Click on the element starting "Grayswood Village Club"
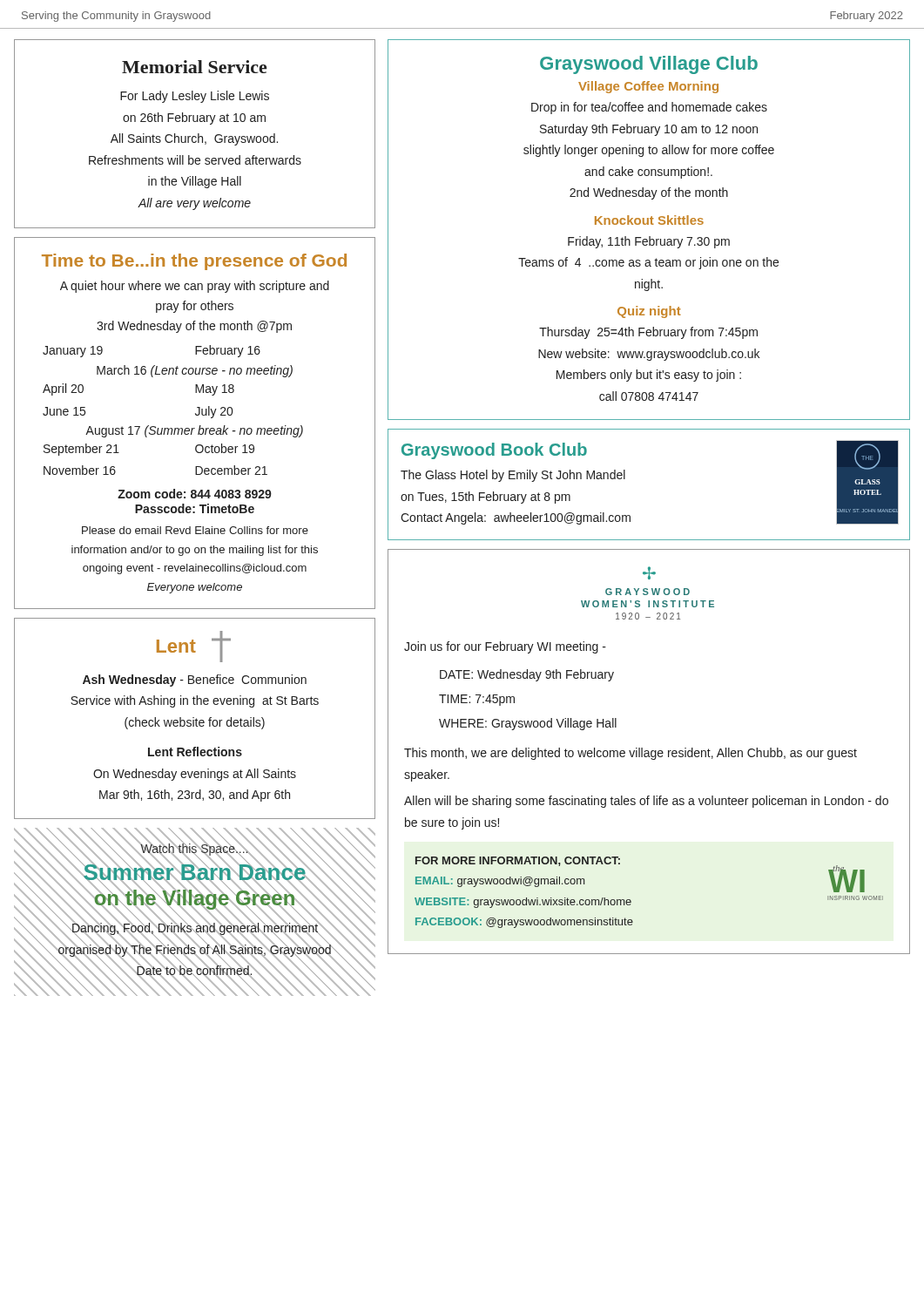924x1307 pixels. point(649,63)
